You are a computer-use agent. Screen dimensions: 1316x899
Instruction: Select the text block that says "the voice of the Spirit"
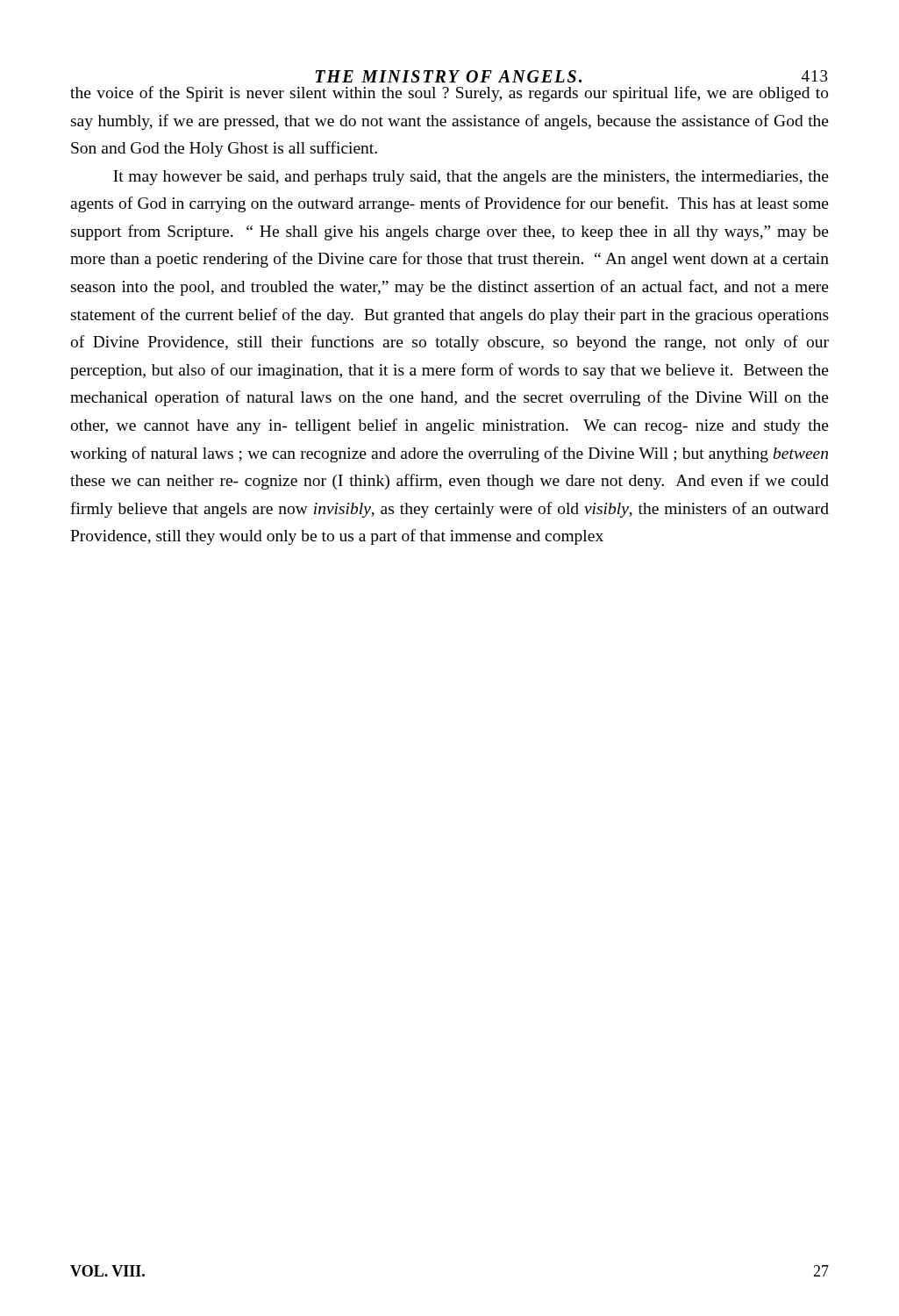pyautogui.click(x=450, y=314)
